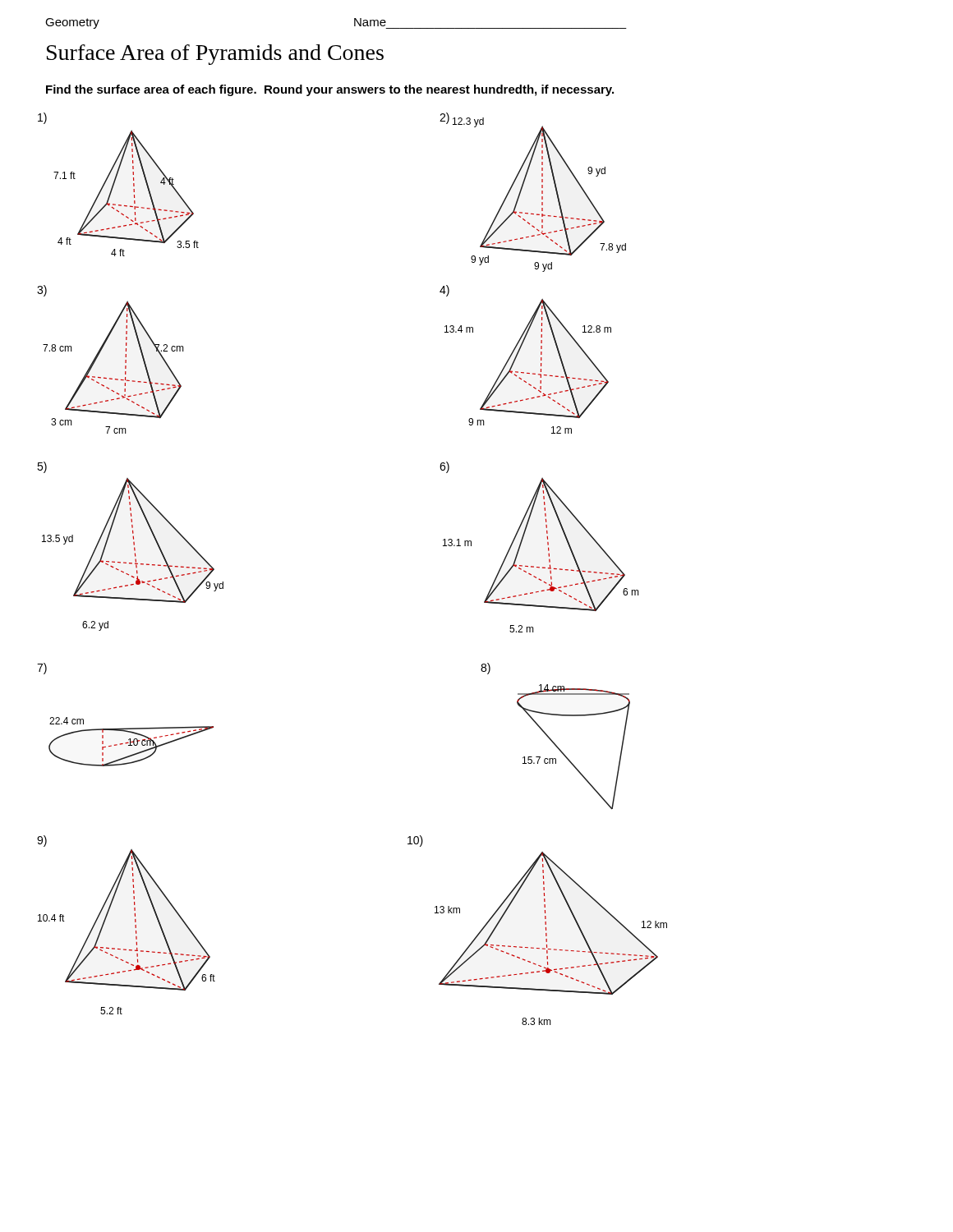Viewport: 953px width, 1232px height.
Task: Select the title that says "Surface Area of Pyramids"
Action: 215,52
